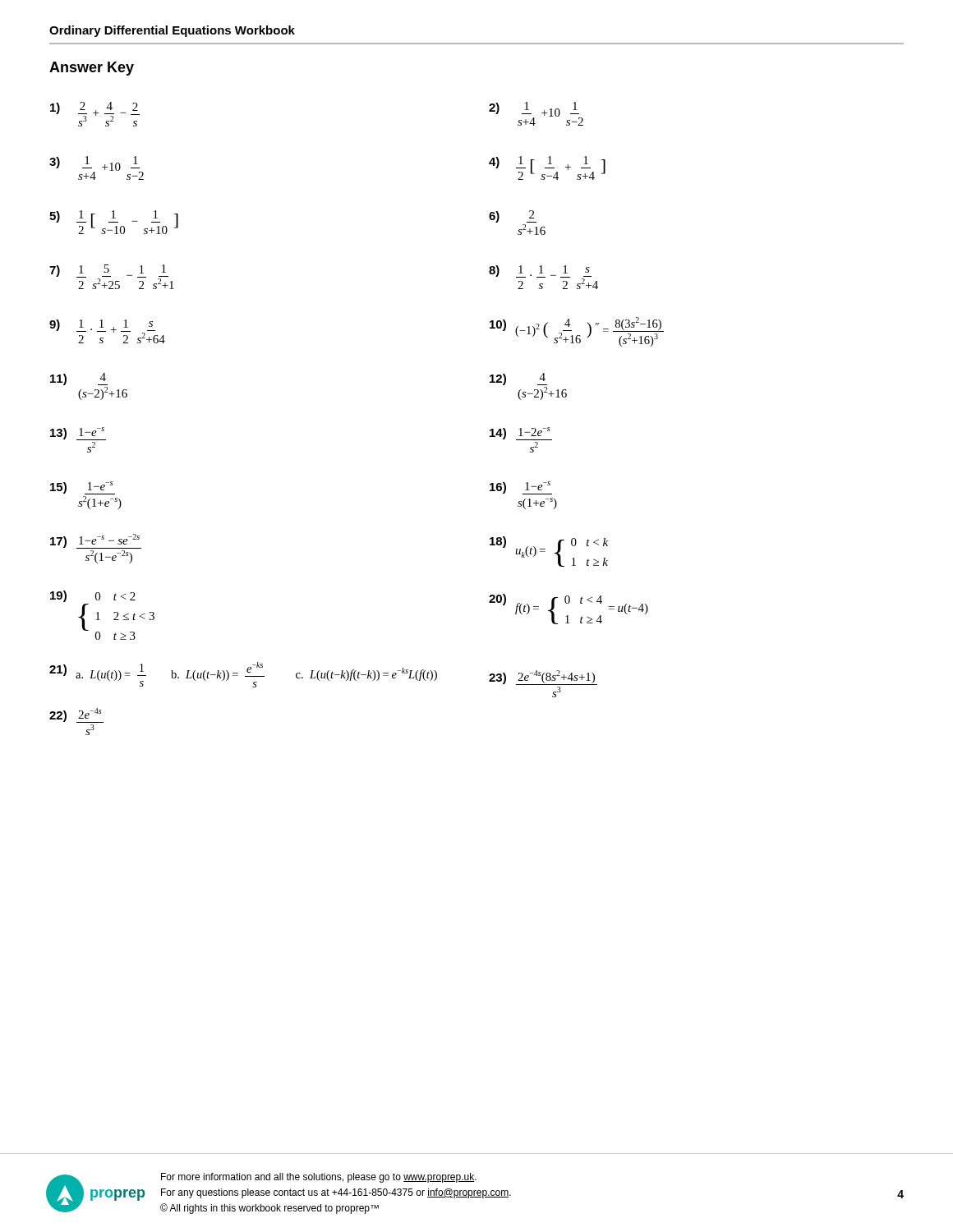
Task: Find the region starting "11) 4 (s−2)2+16"
Action: pyautogui.click(x=90, y=385)
